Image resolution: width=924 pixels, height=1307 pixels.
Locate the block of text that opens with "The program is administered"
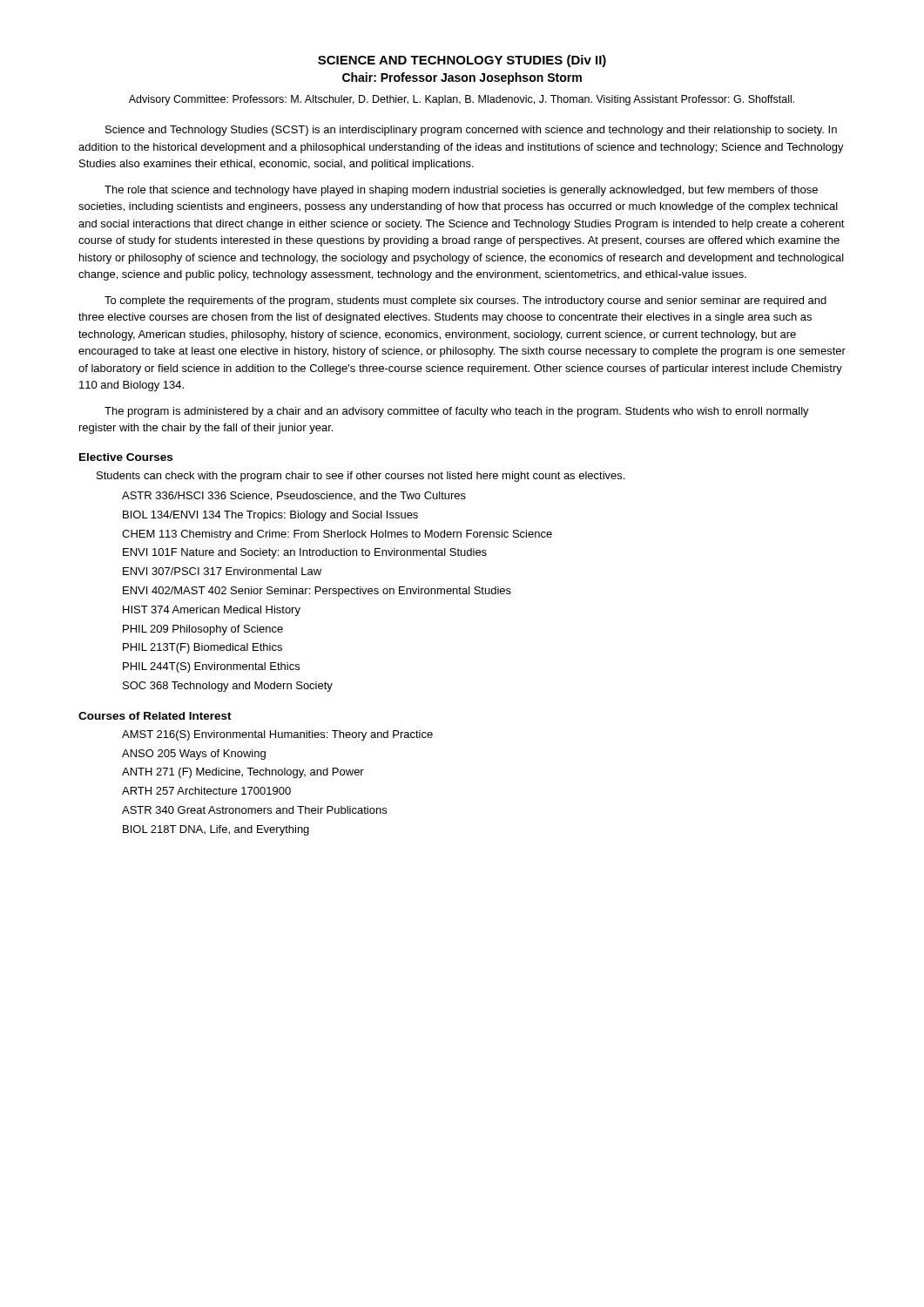[444, 419]
